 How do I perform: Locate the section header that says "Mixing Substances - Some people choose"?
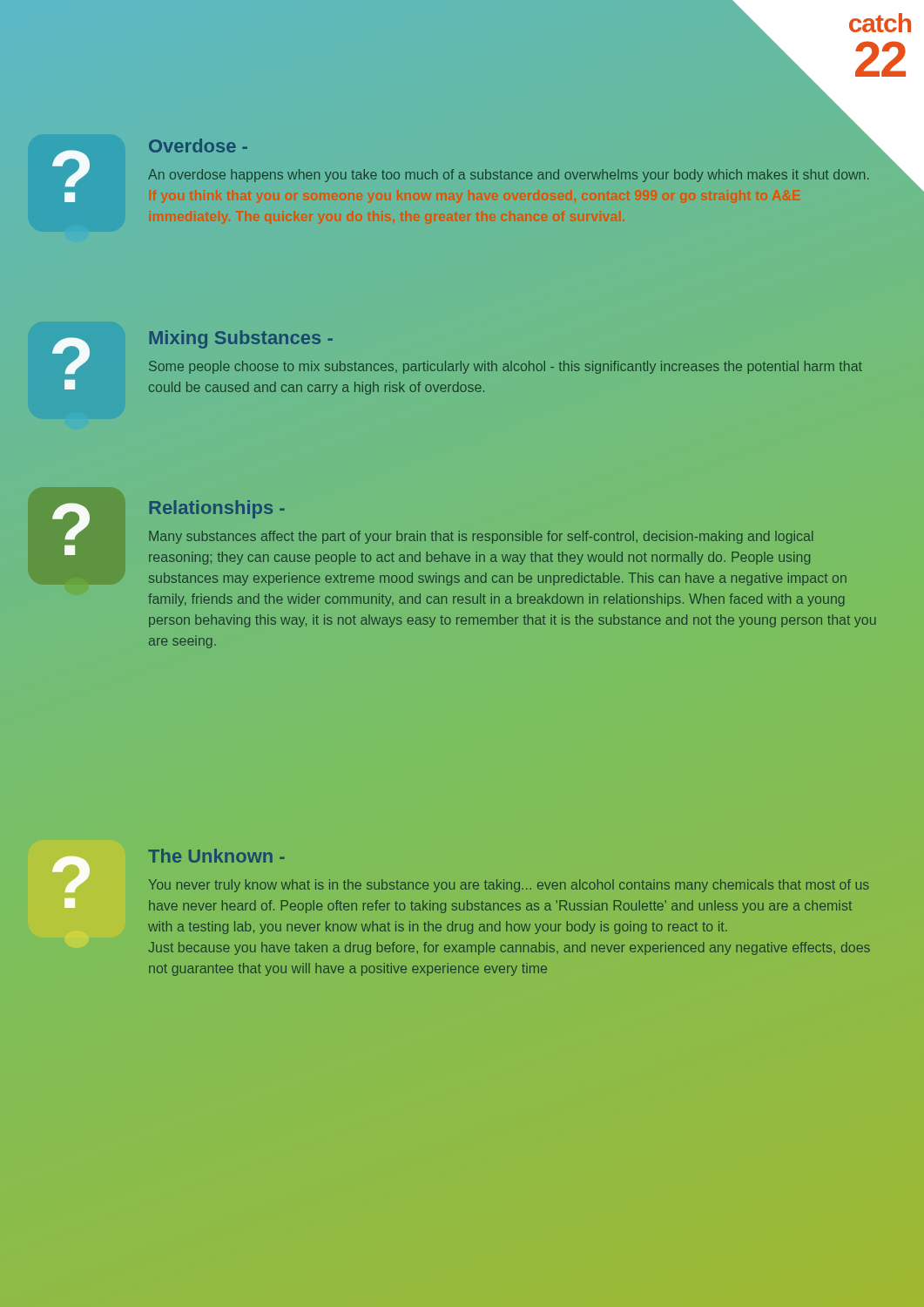(x=514, y=362)
